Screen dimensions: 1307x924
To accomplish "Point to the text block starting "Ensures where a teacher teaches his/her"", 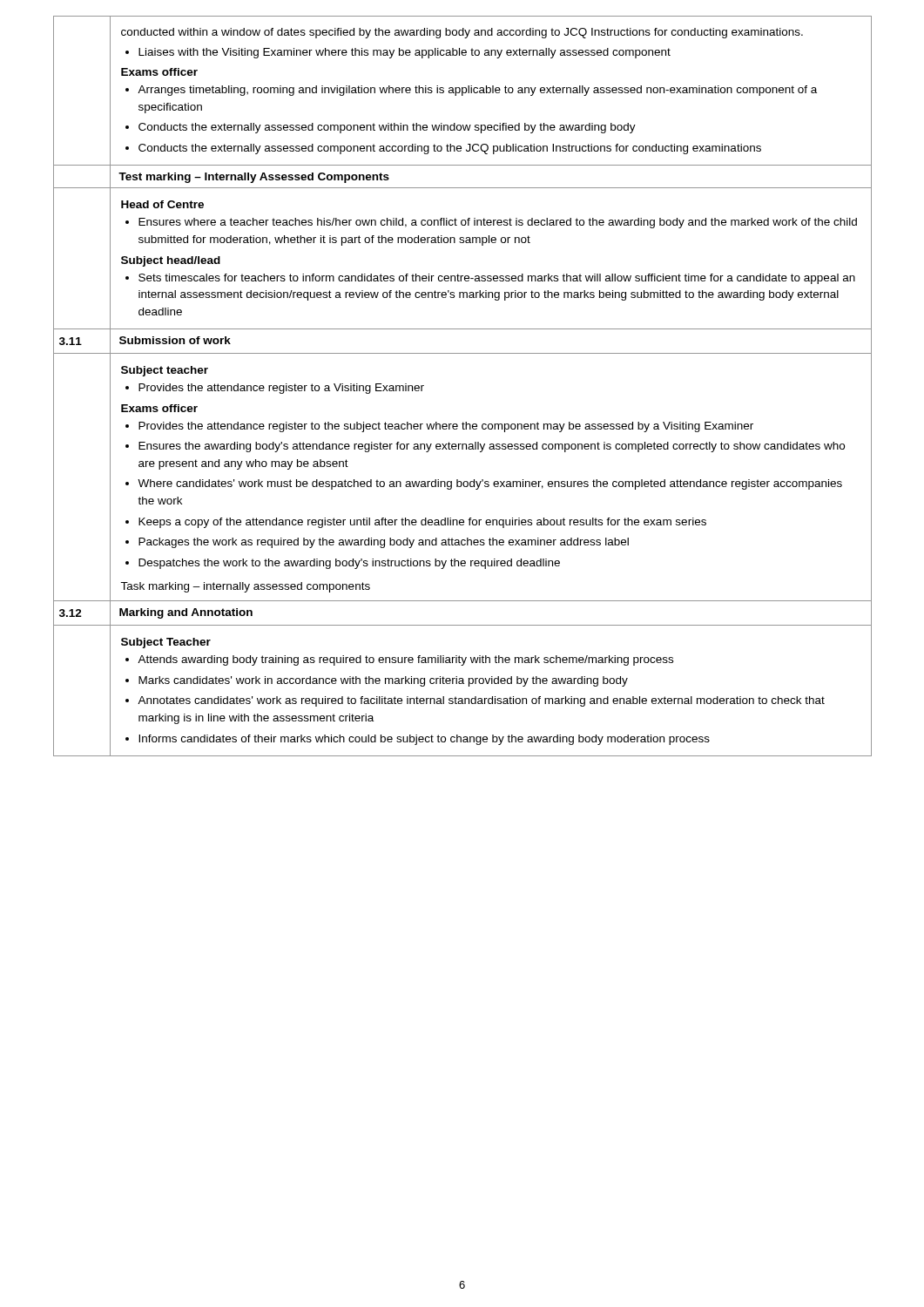I will pos(498,231).
